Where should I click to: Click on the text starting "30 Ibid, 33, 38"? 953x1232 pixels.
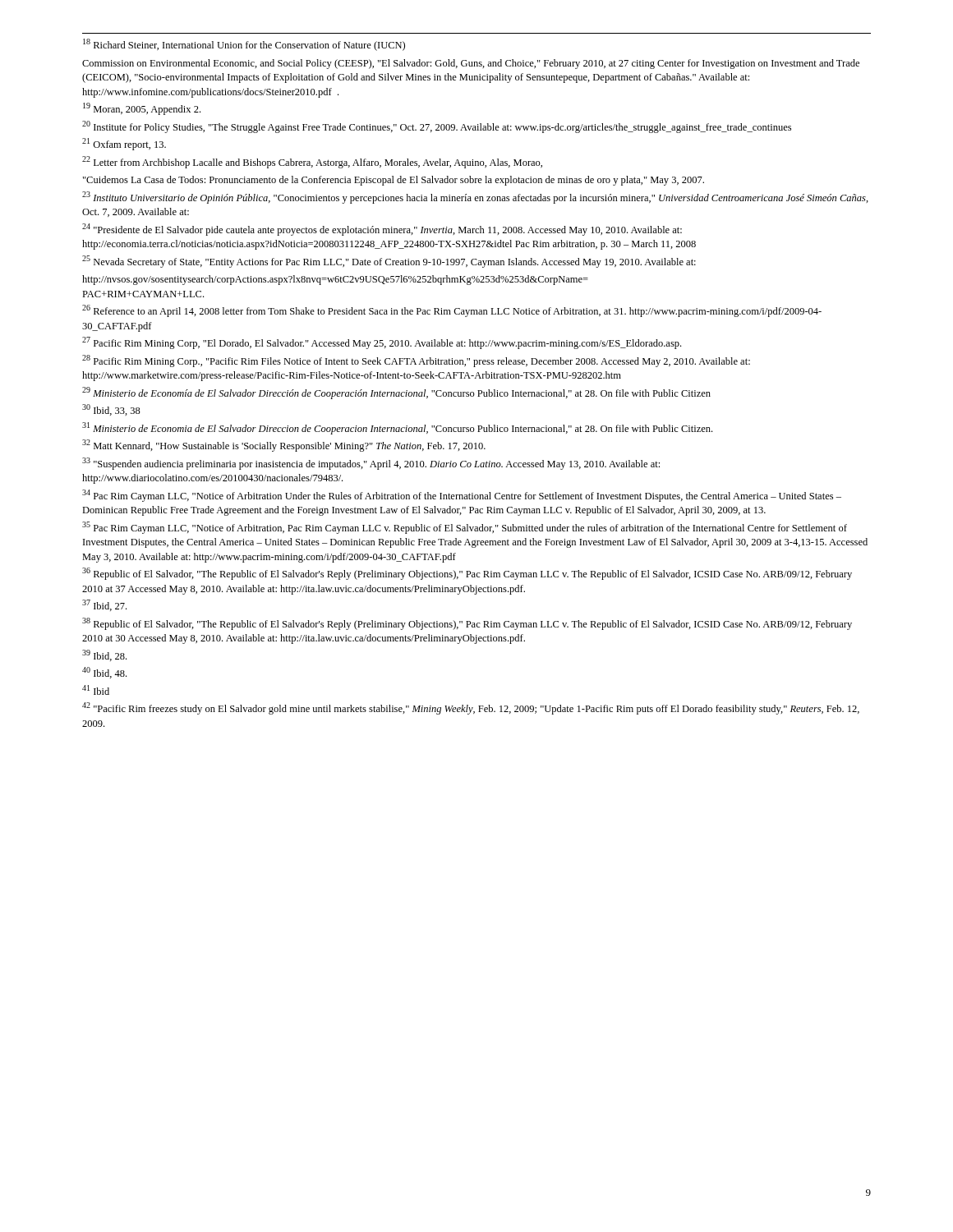[x=111, y=410]
